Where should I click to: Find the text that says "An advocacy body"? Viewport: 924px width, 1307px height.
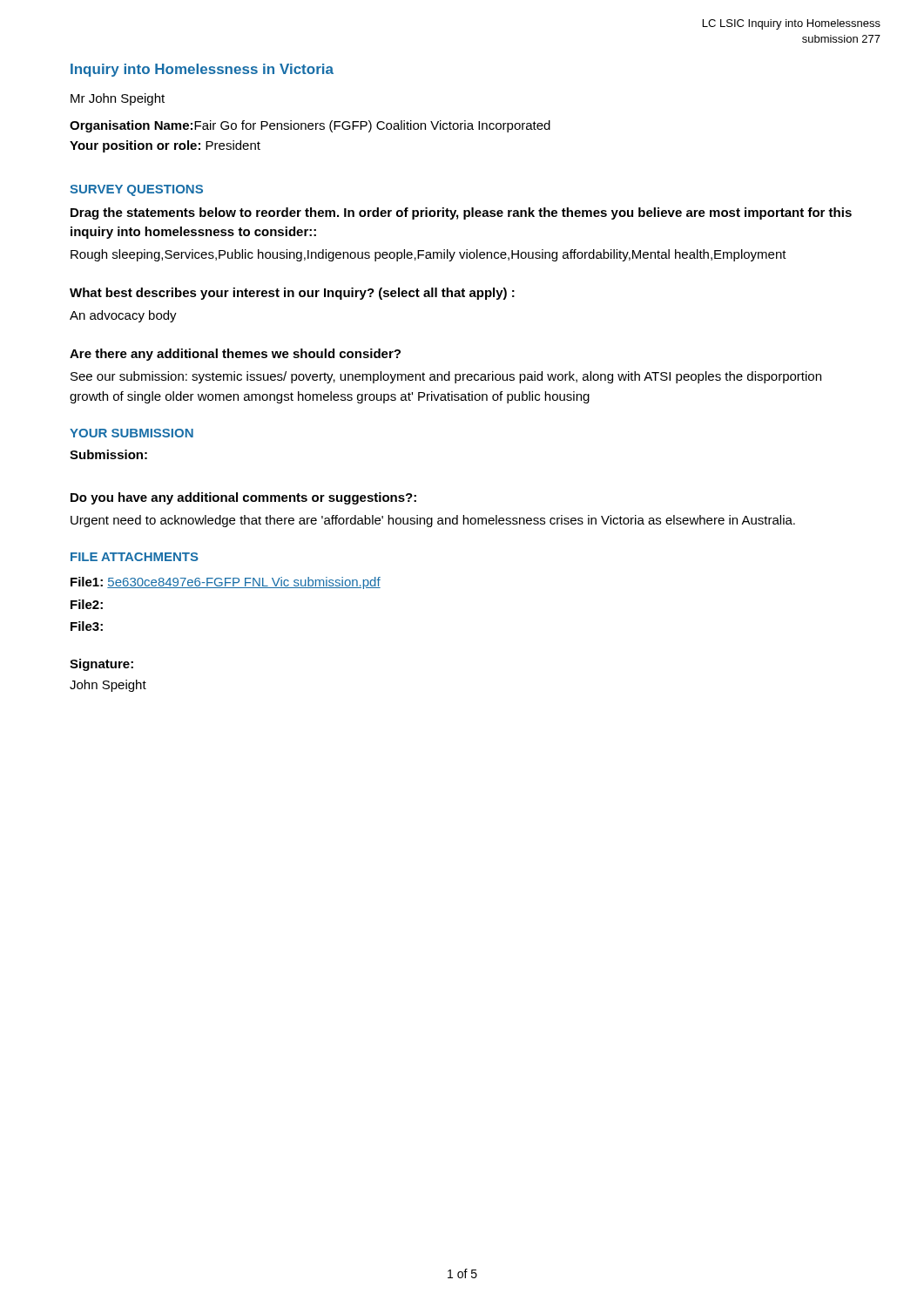point(123,315)
